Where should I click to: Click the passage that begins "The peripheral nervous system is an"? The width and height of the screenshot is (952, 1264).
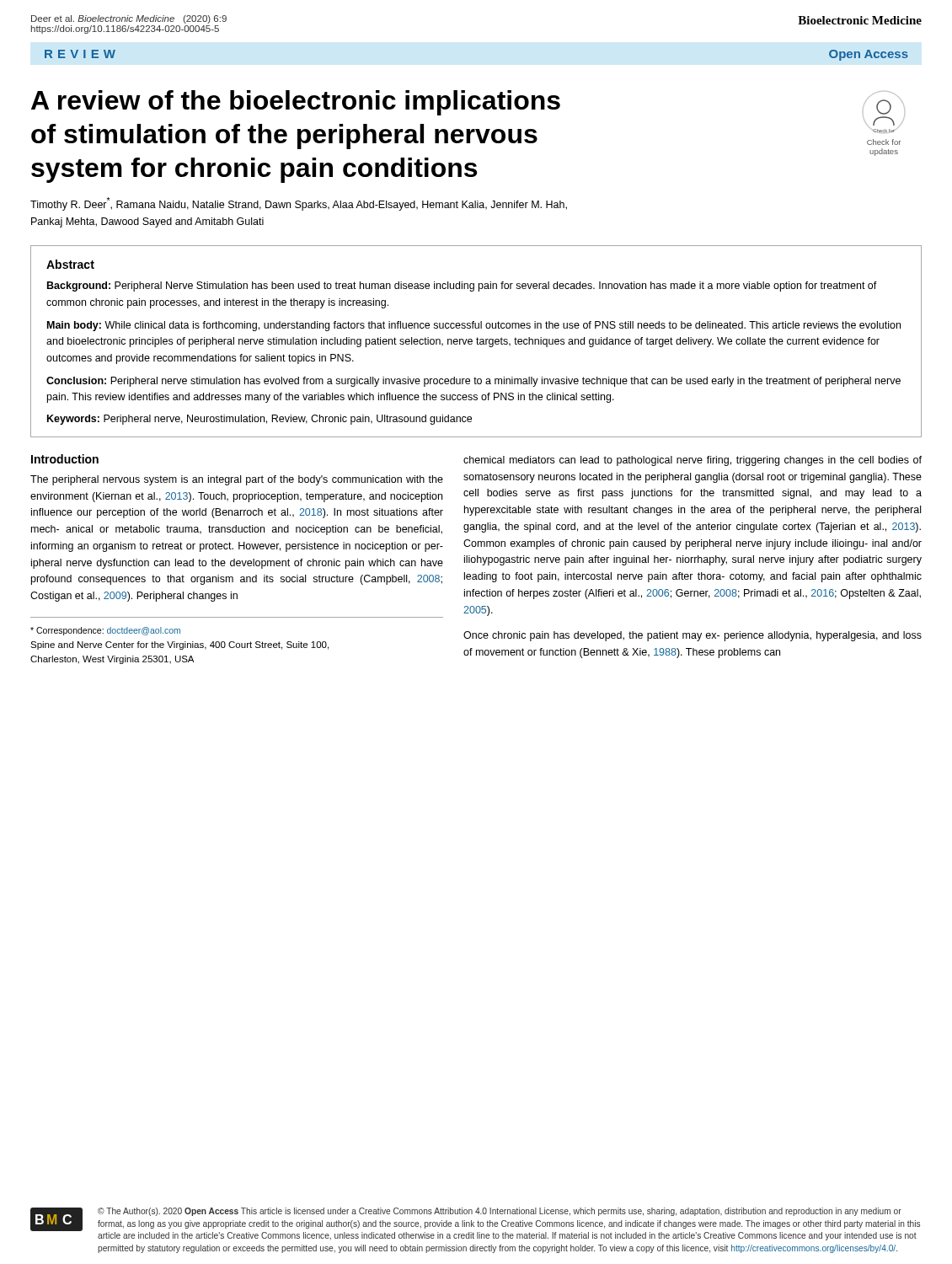click(x=237, y=538)
